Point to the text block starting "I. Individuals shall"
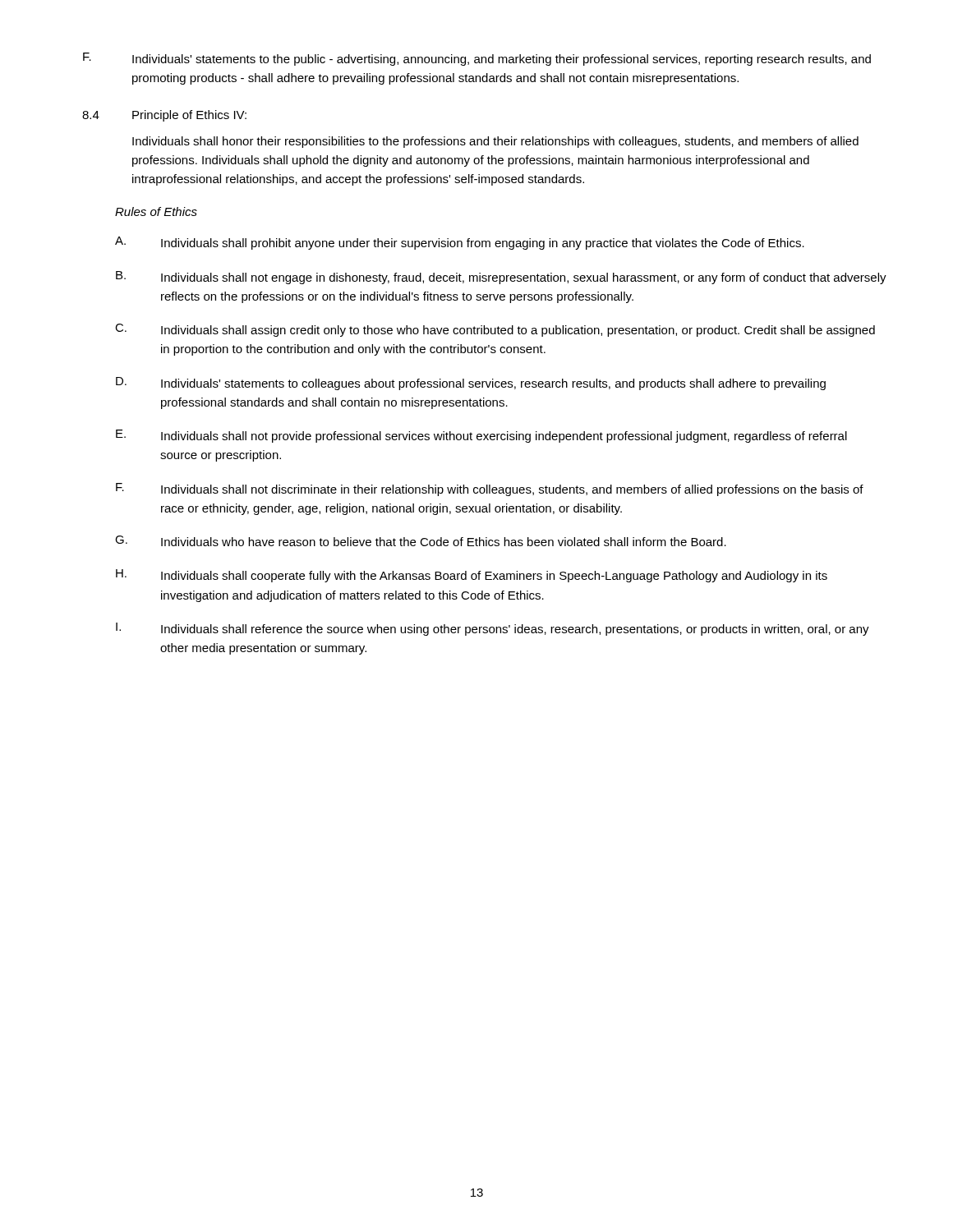Screen dimensions: 1232x953 click(501, 638)
